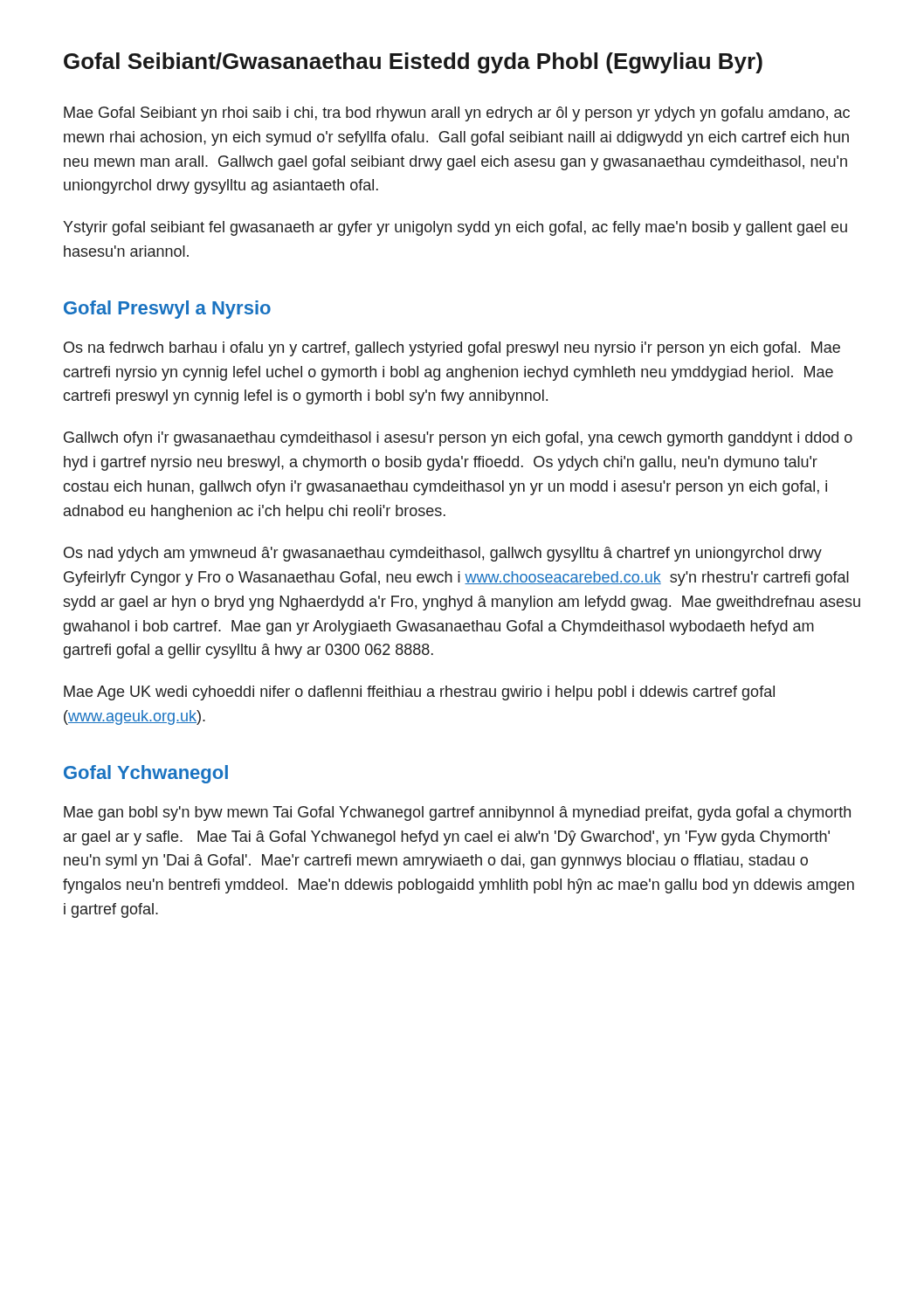Screen dimensions: 1310x924
Task: Find the text starting "Mae gan bobl sy'n byw mewn Tai Gofal"
Action: (x=459, y=861)
